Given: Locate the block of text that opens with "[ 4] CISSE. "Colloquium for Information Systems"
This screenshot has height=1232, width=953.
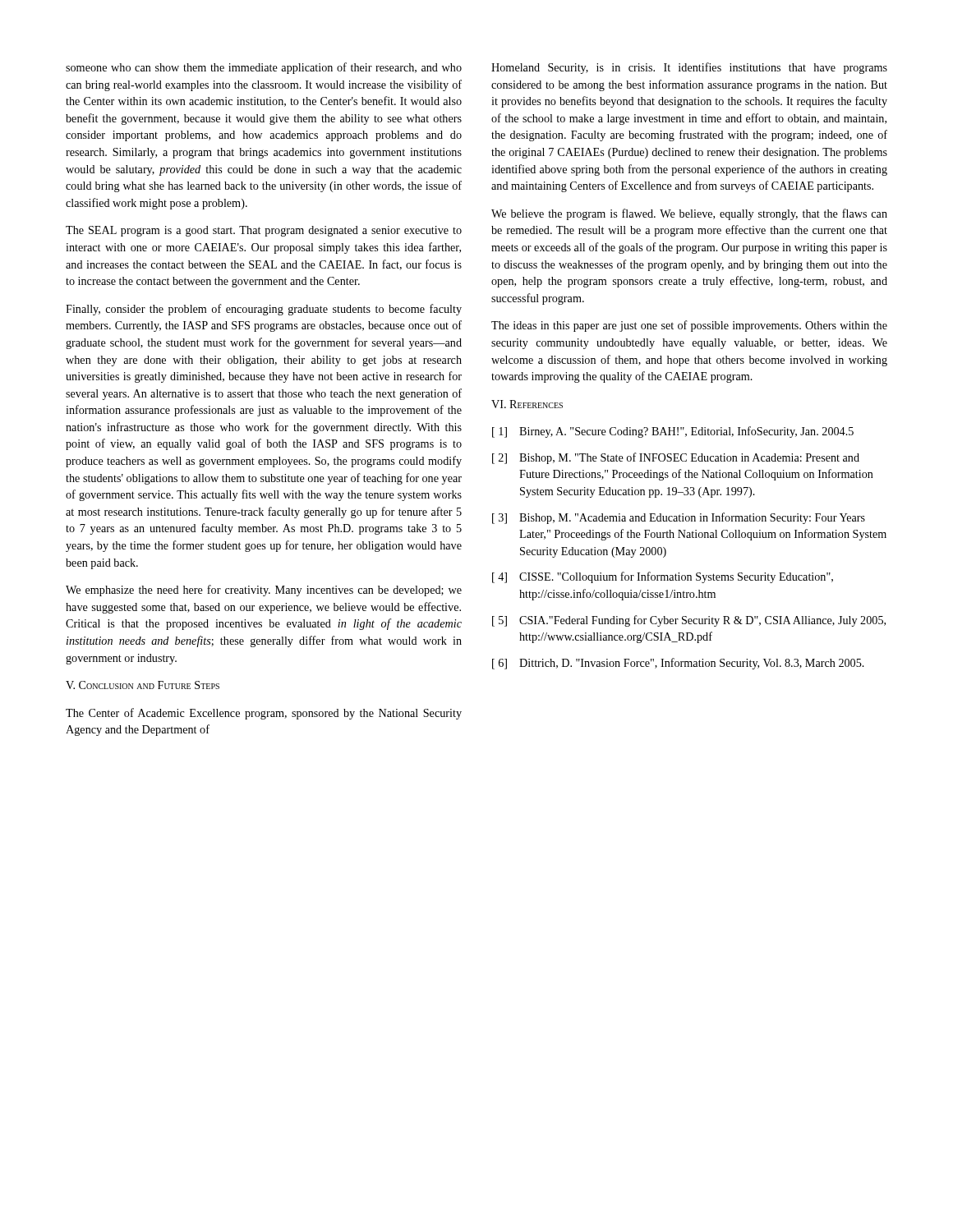Looking at the screenshot, I should click(x=689, y=586).
